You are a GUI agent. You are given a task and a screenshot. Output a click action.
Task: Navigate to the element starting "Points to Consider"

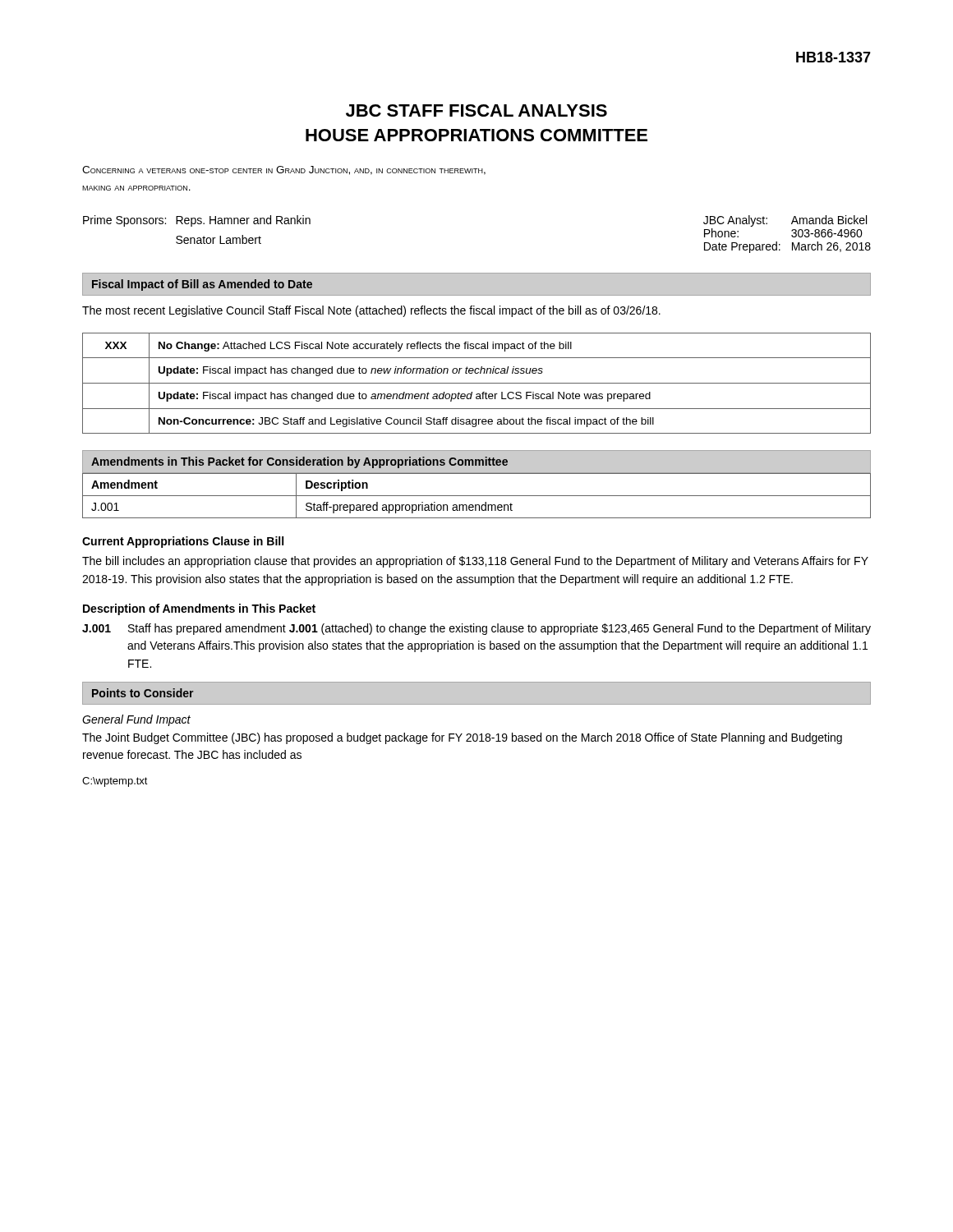tap(142, 693)
